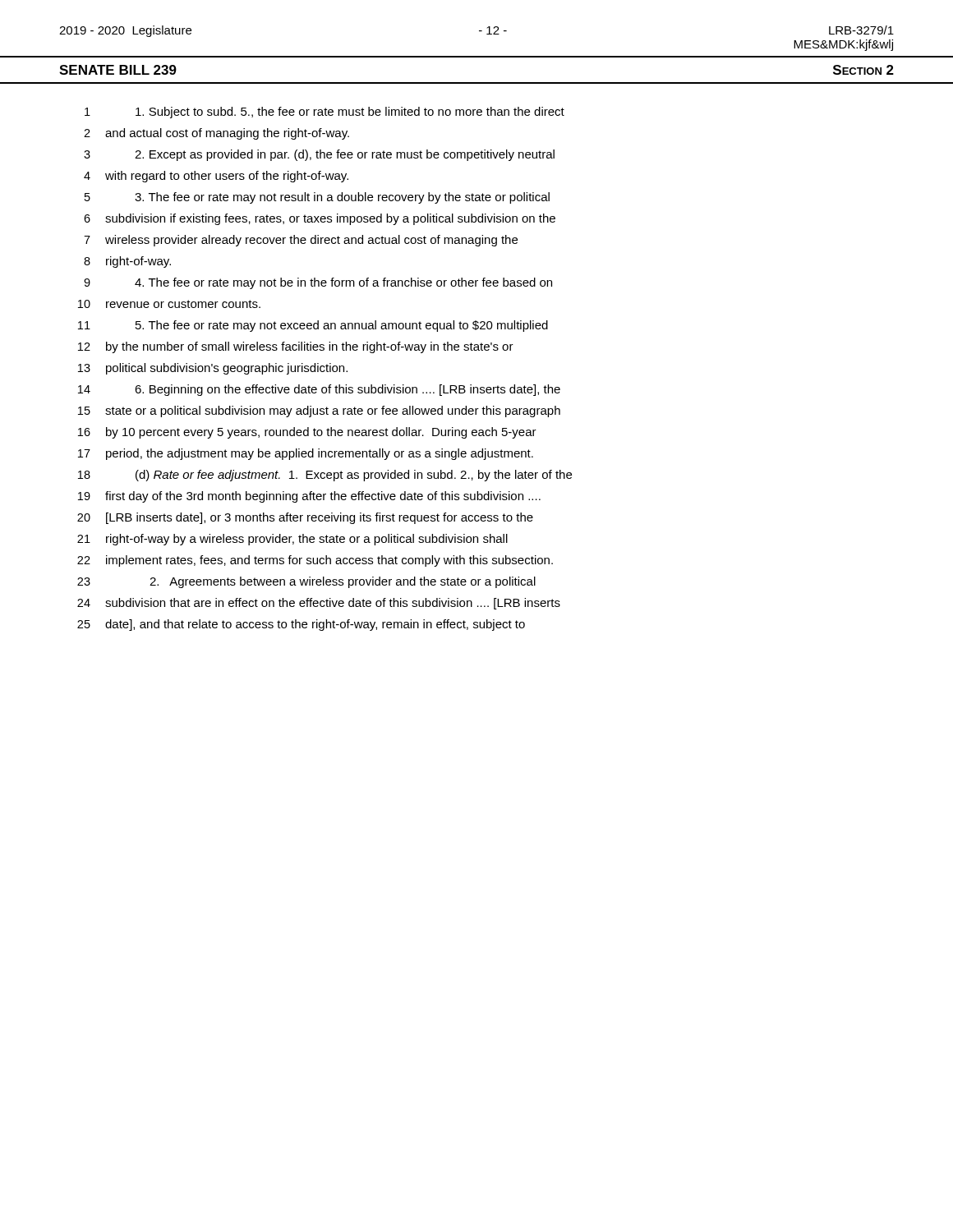The image size is (953, 1232).
Task: Find the text block with the text "23 2. Agreements between a wireless"
Action: point(476,604)
